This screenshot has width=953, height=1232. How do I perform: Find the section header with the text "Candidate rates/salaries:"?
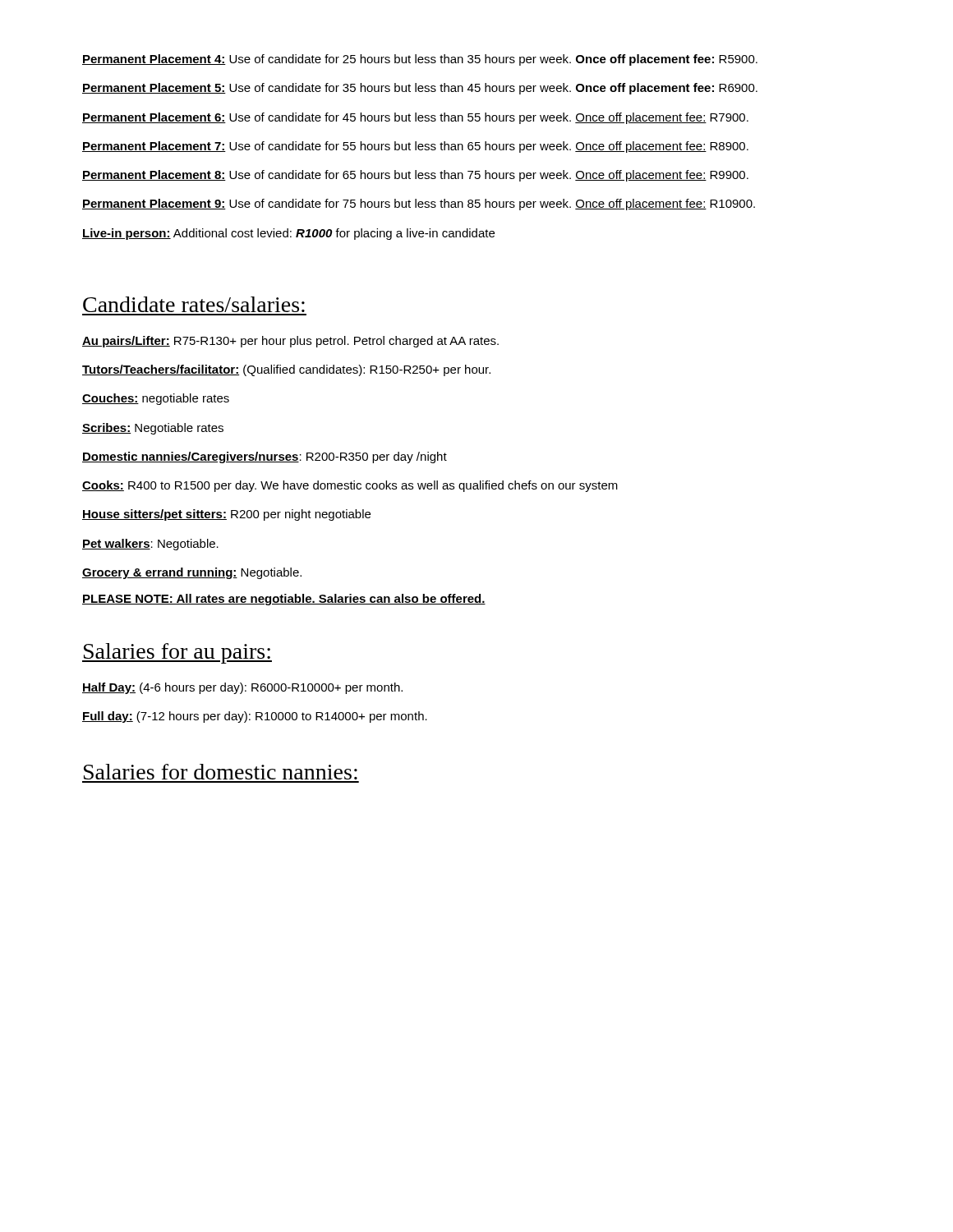coord(194,304)
